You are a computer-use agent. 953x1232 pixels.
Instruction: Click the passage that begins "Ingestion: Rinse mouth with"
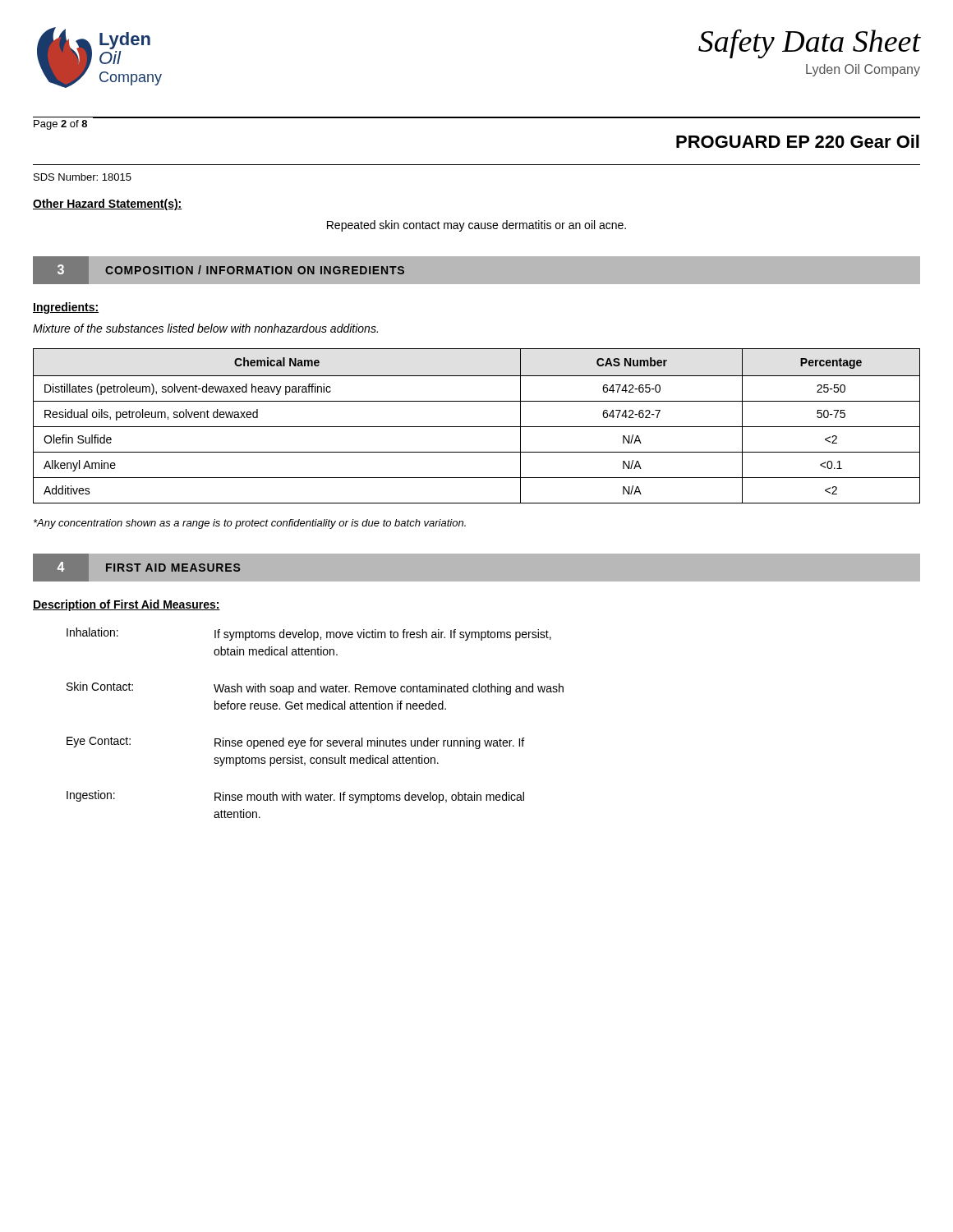[476, 806]
